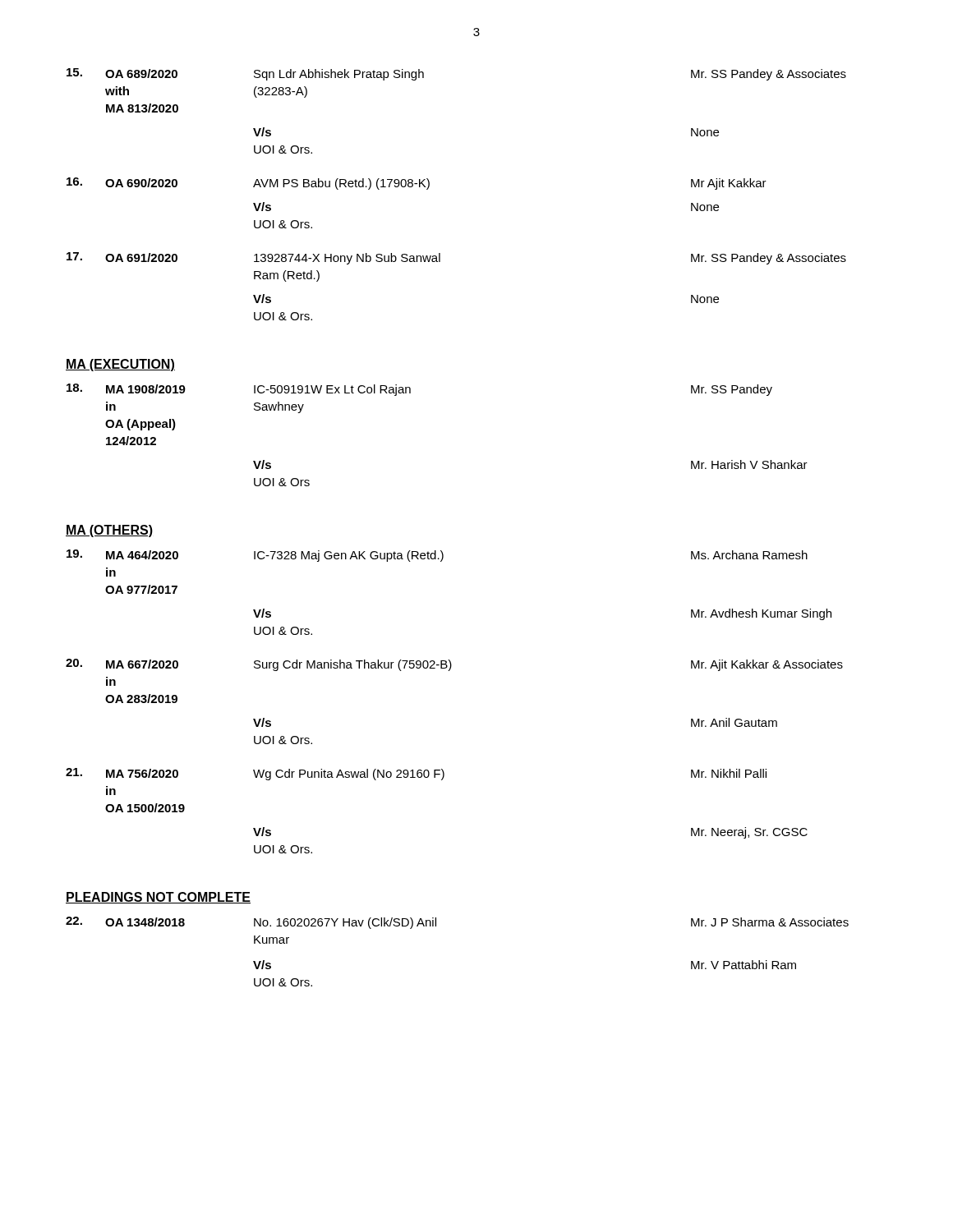Find the list item that says "21. MA 756/2020inOA"
The width and height of the screenshot is (953, 1232).
click(x=416, y=774)
